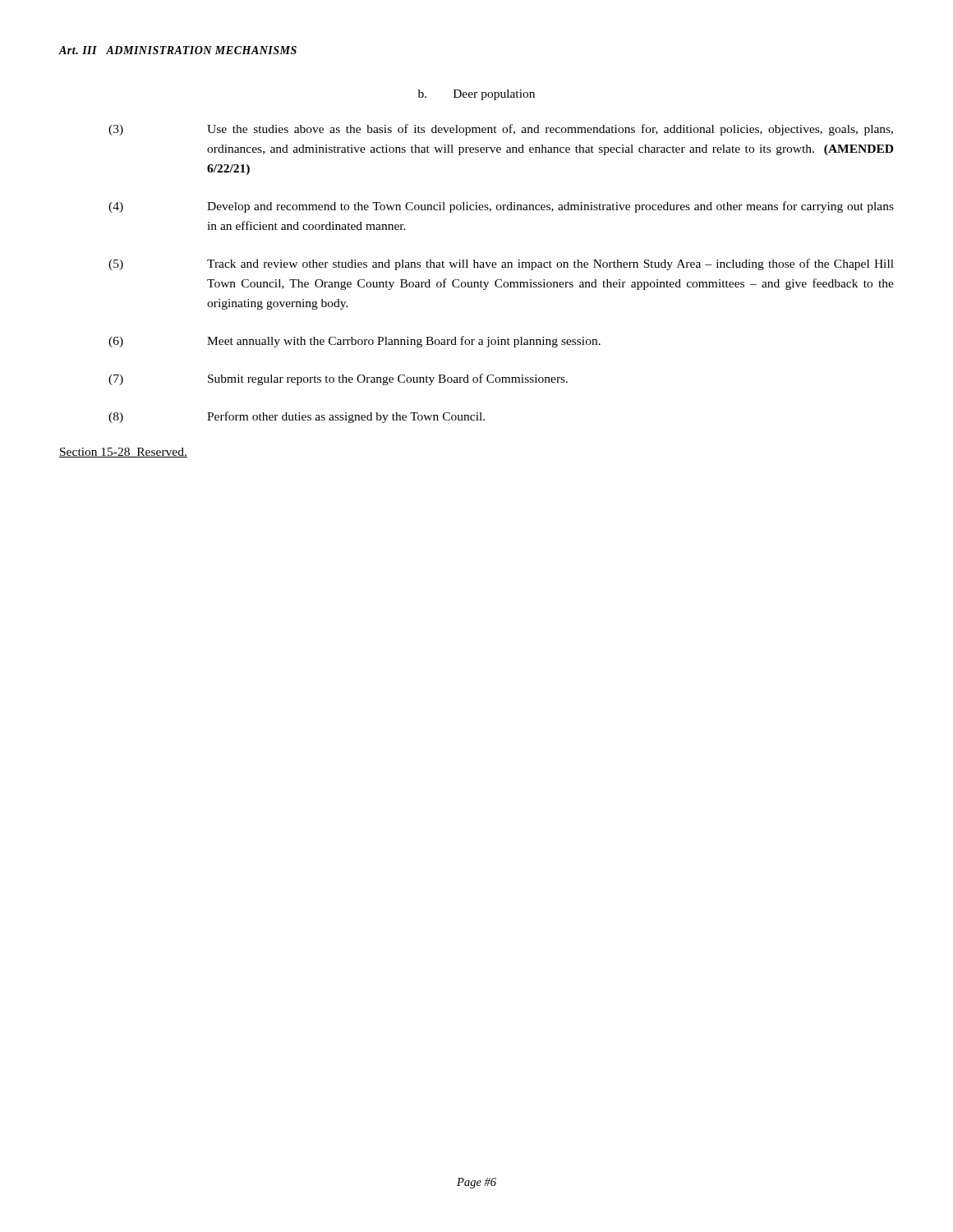Find the element starting "(6) Meet annually with the Carrboro Planning"
This screenshot has height=1232, width=953.
476,341
